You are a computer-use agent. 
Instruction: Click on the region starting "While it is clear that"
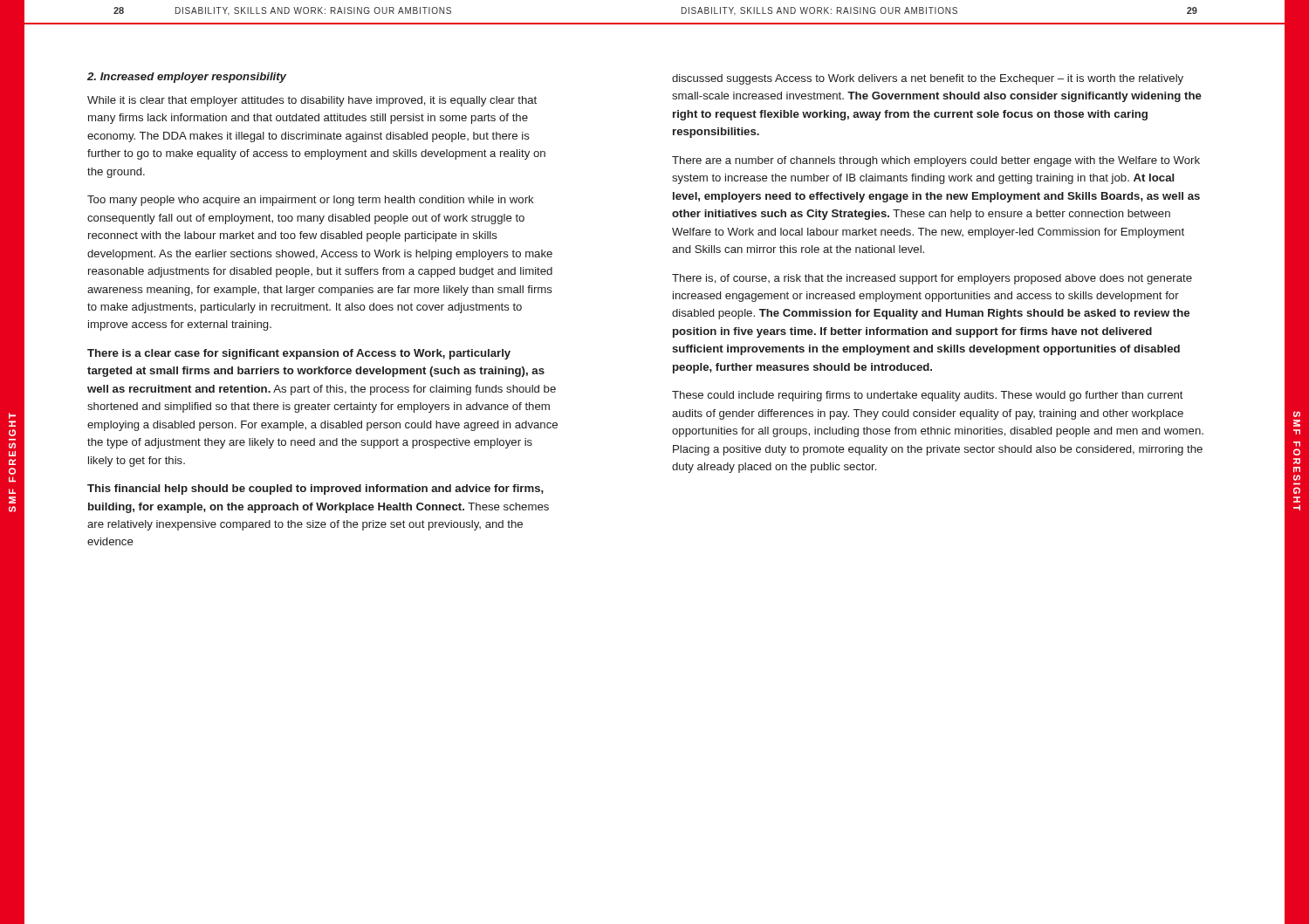click(x=323, y=136)
